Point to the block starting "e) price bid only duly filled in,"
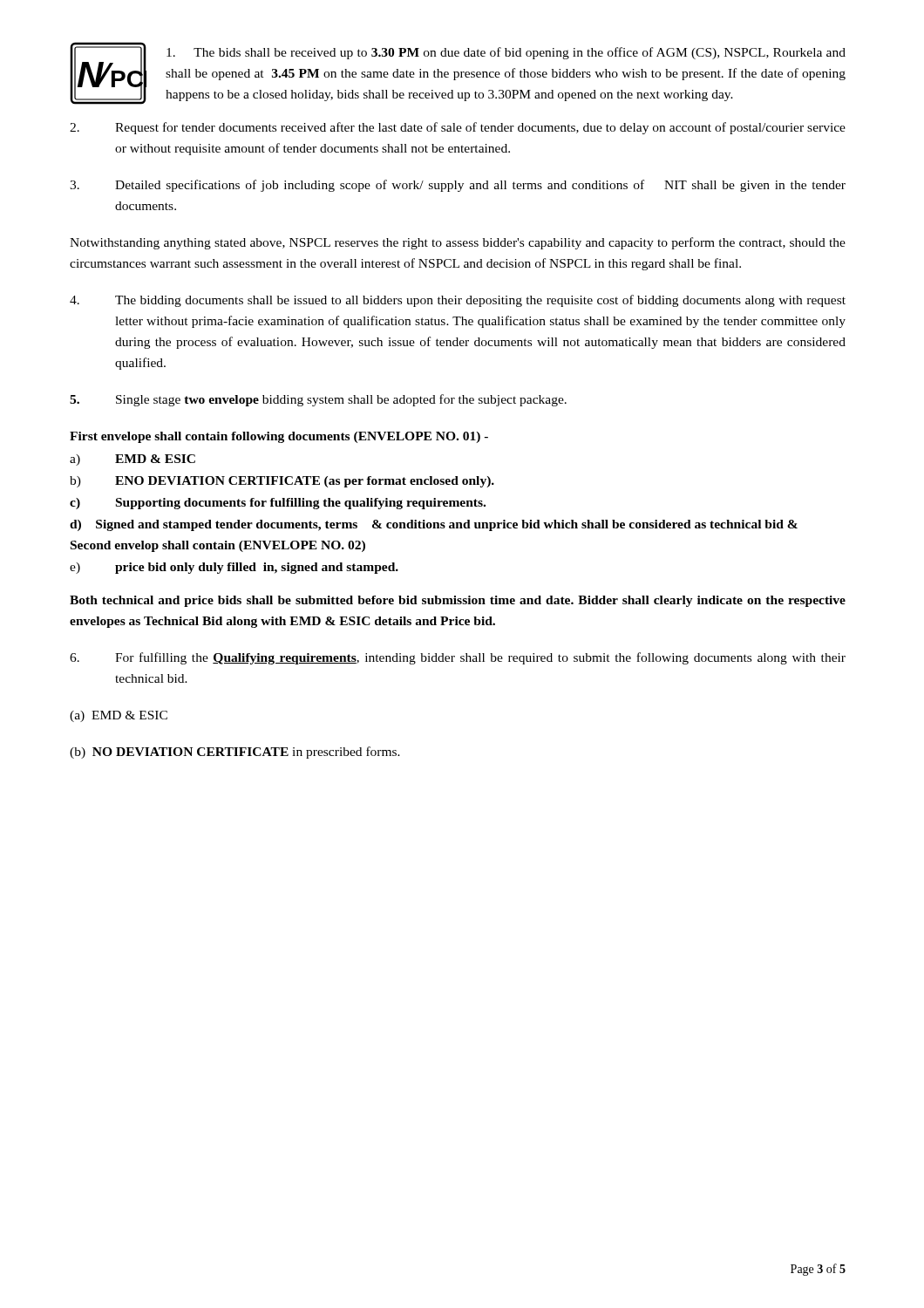This screenshot has width=924, height=1308. click(234, 568)
